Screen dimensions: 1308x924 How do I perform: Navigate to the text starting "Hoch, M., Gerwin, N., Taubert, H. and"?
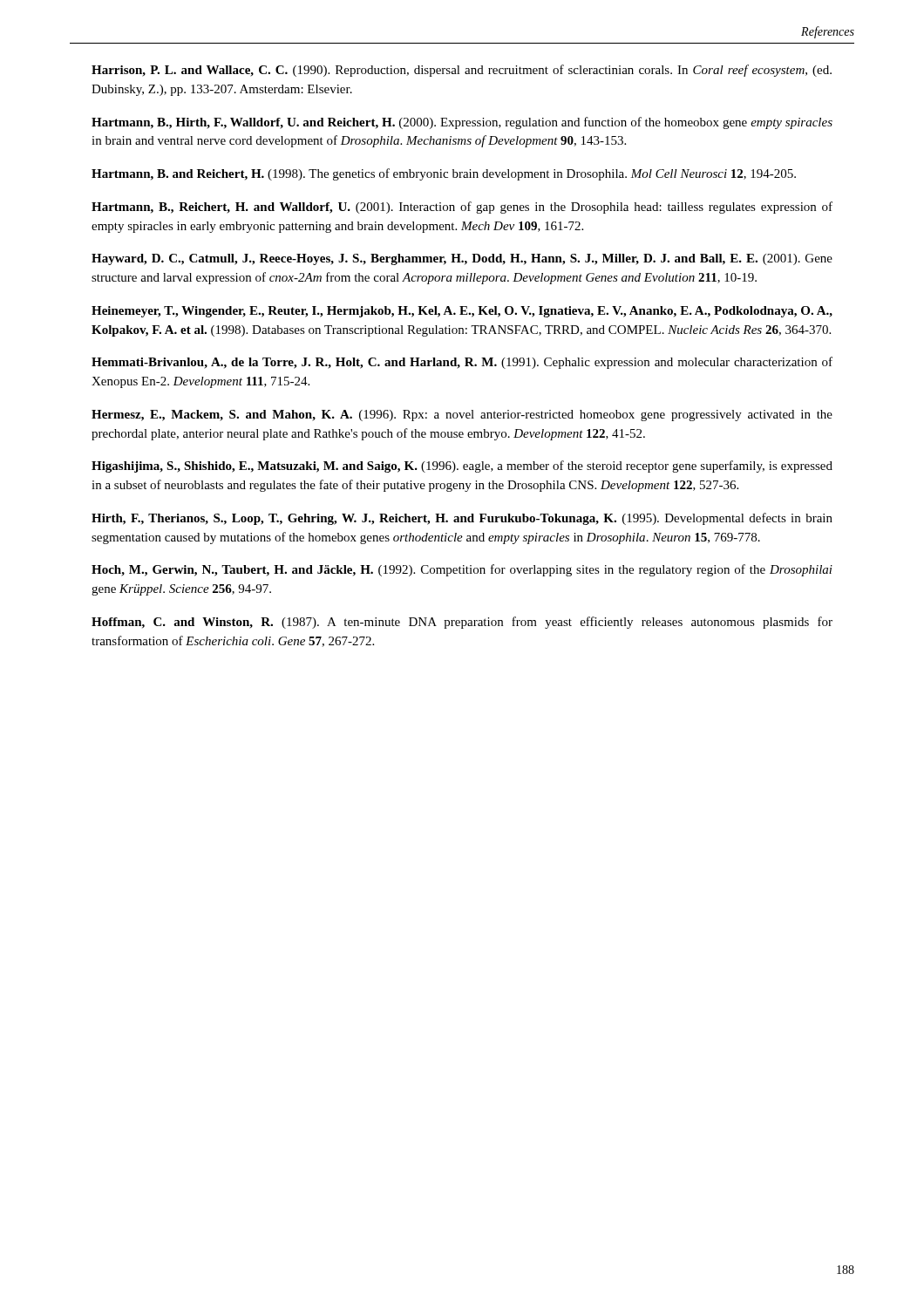click(462, 579)
